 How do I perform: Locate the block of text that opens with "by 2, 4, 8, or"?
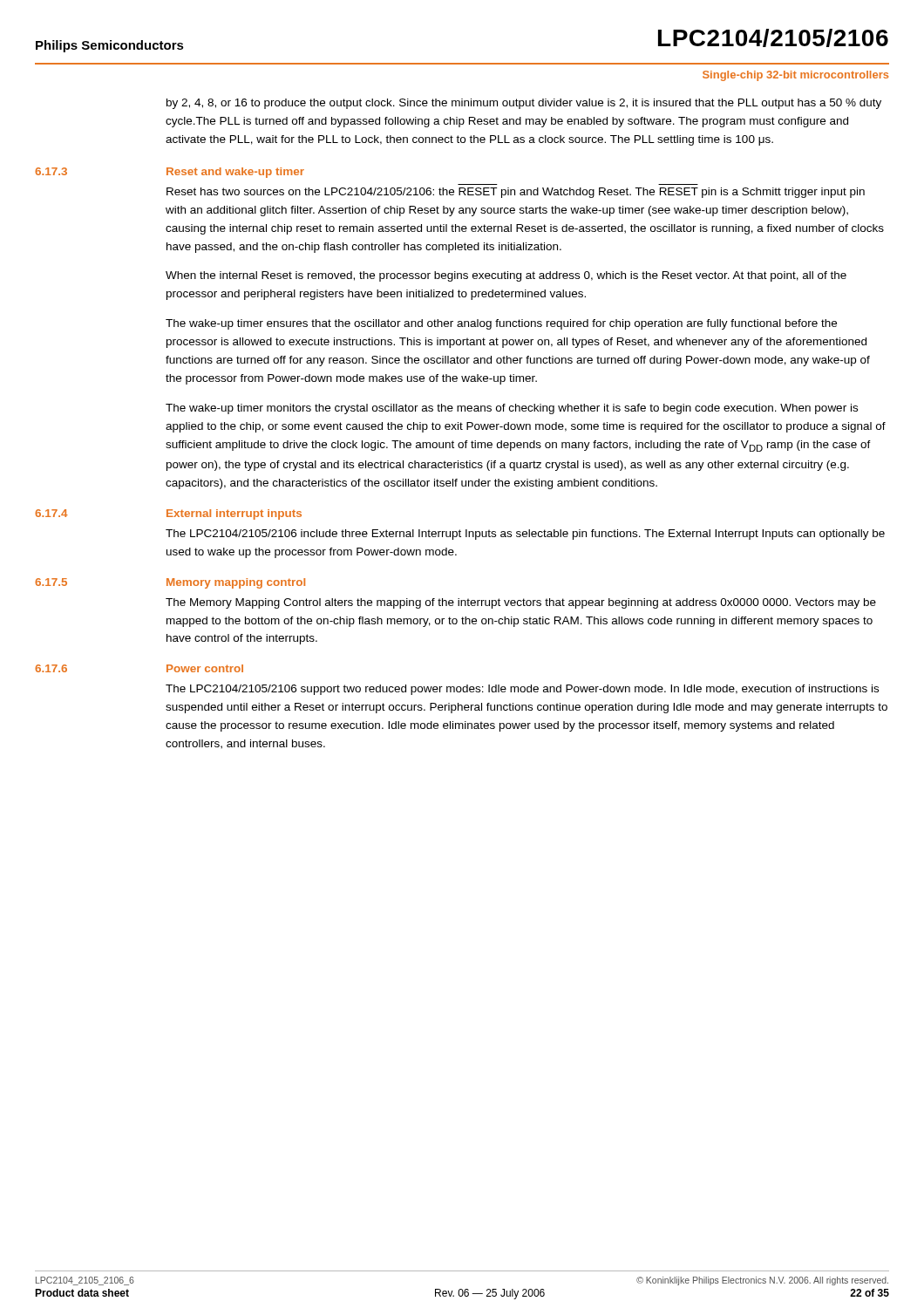[524, 121]
